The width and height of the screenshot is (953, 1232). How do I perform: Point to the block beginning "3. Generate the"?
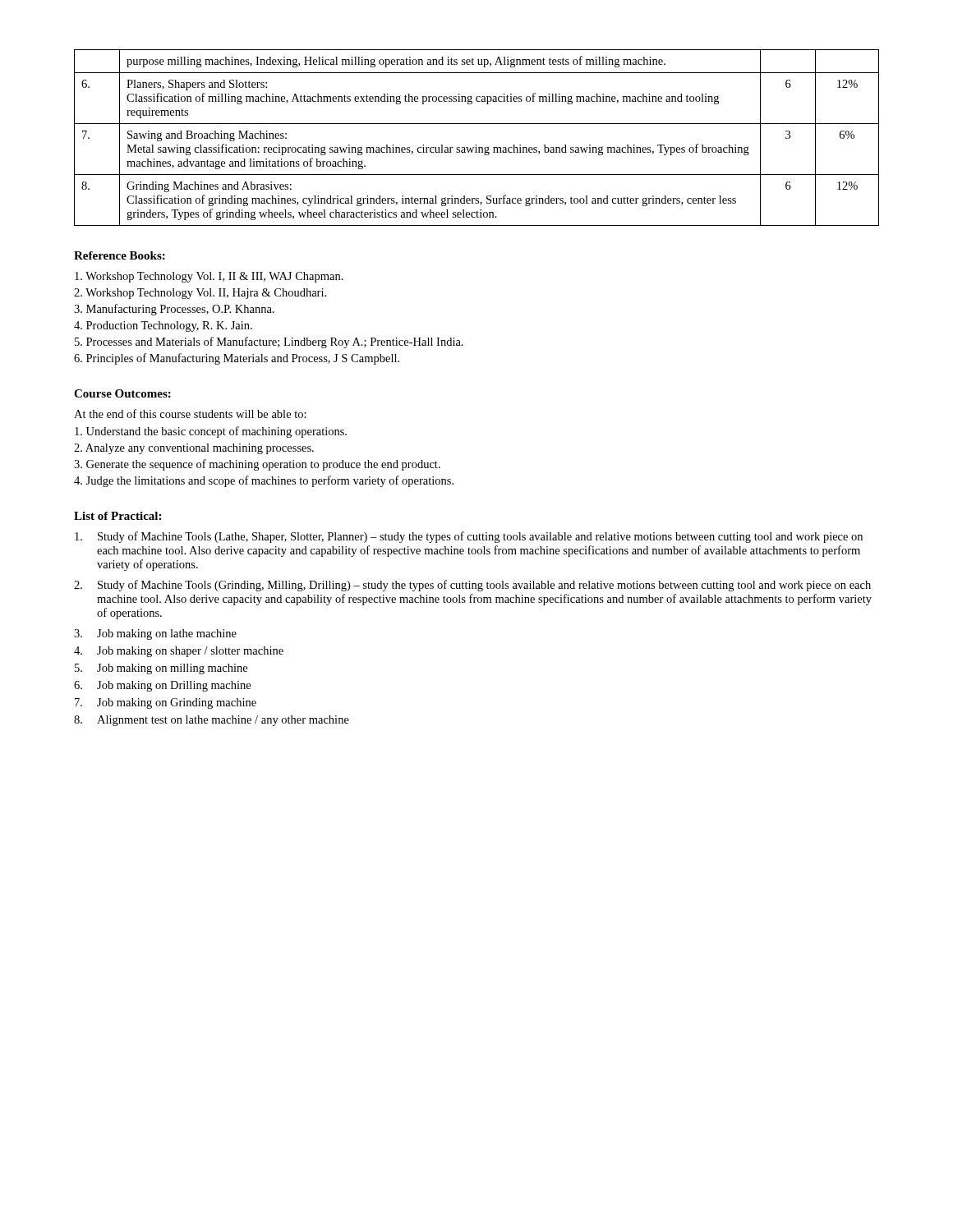(x=257, y=464)
